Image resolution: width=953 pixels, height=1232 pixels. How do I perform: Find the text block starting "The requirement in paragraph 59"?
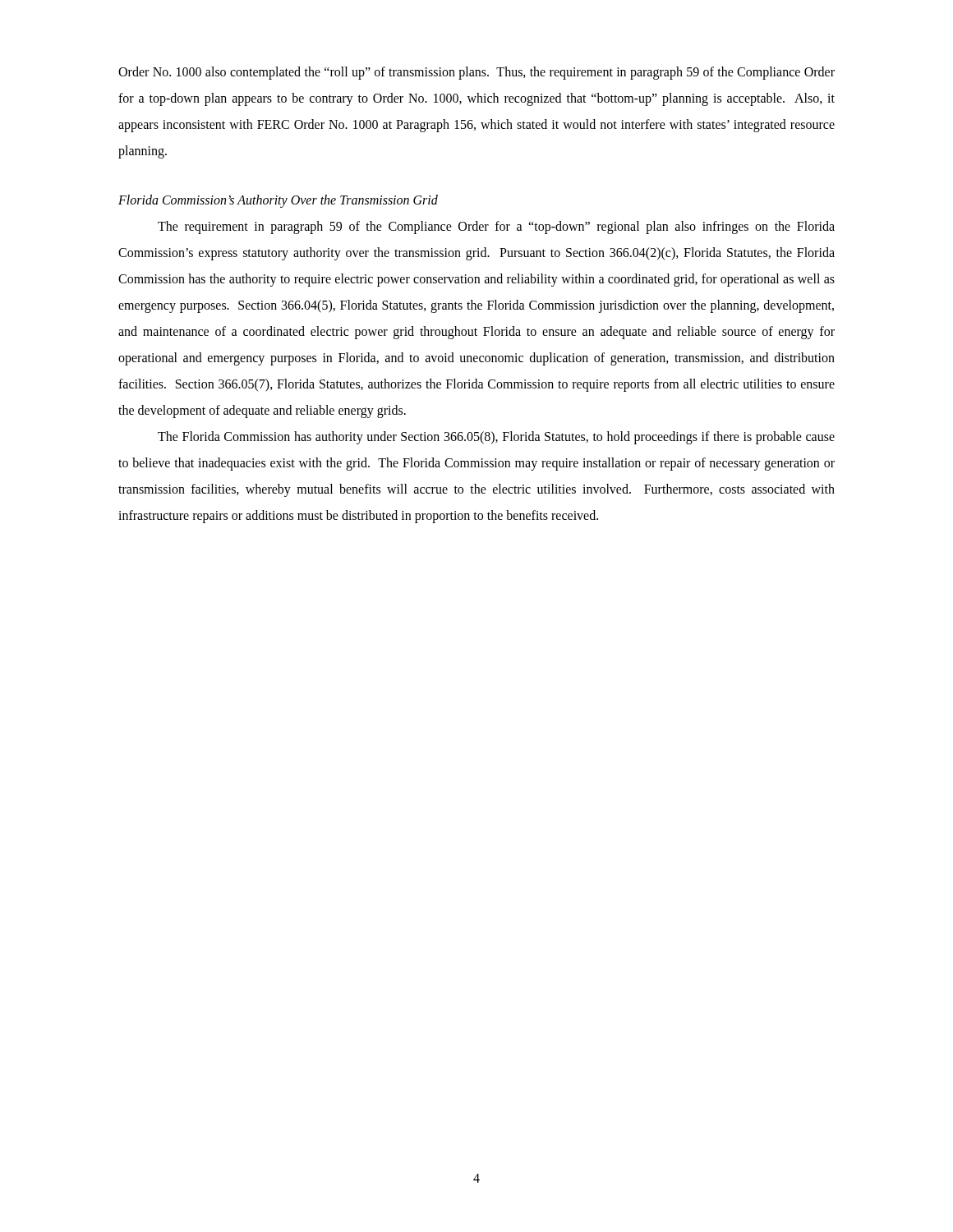pyautogui.click(x=476, y=319)
